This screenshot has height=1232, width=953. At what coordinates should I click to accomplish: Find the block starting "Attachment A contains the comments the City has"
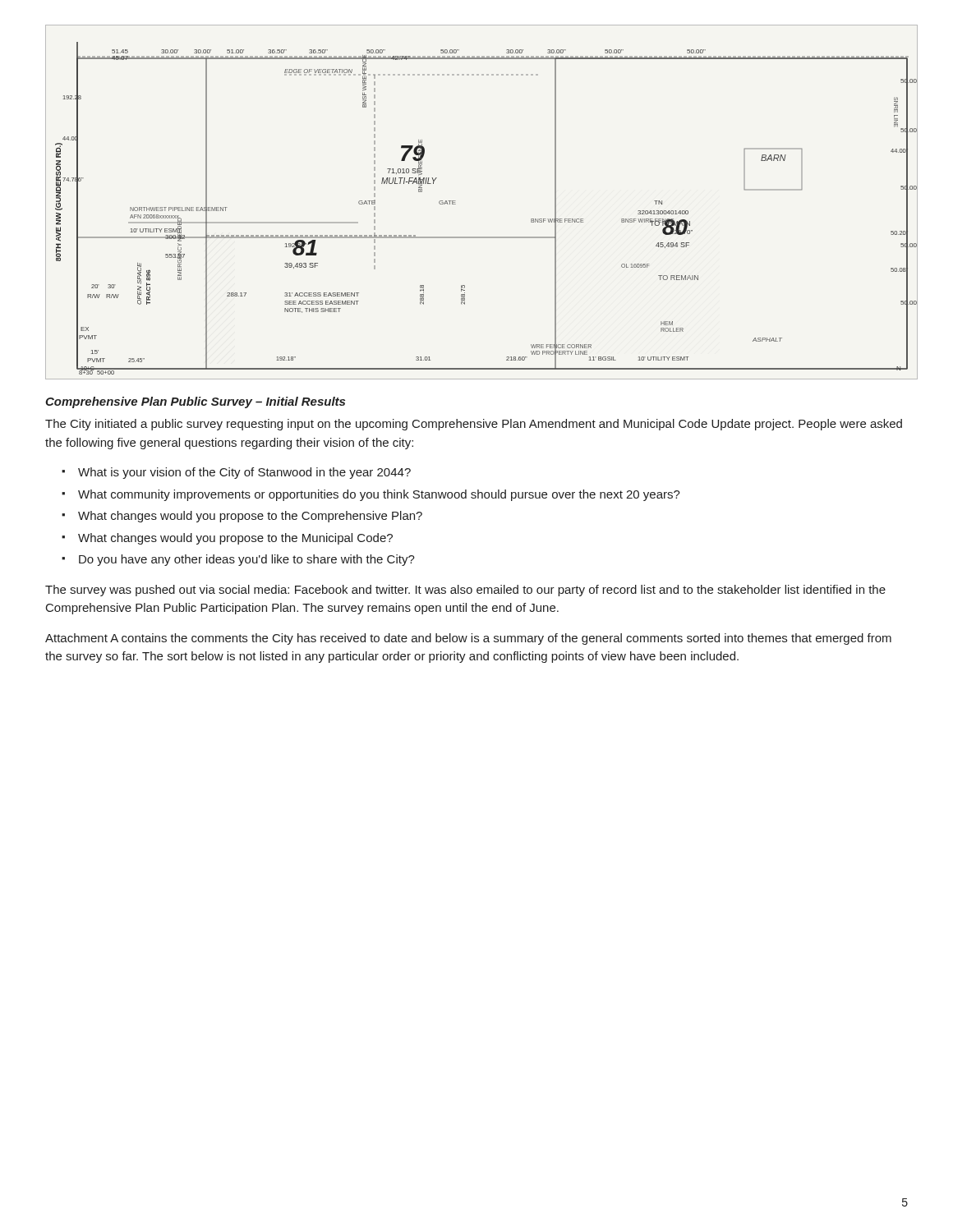click(468, 647)
